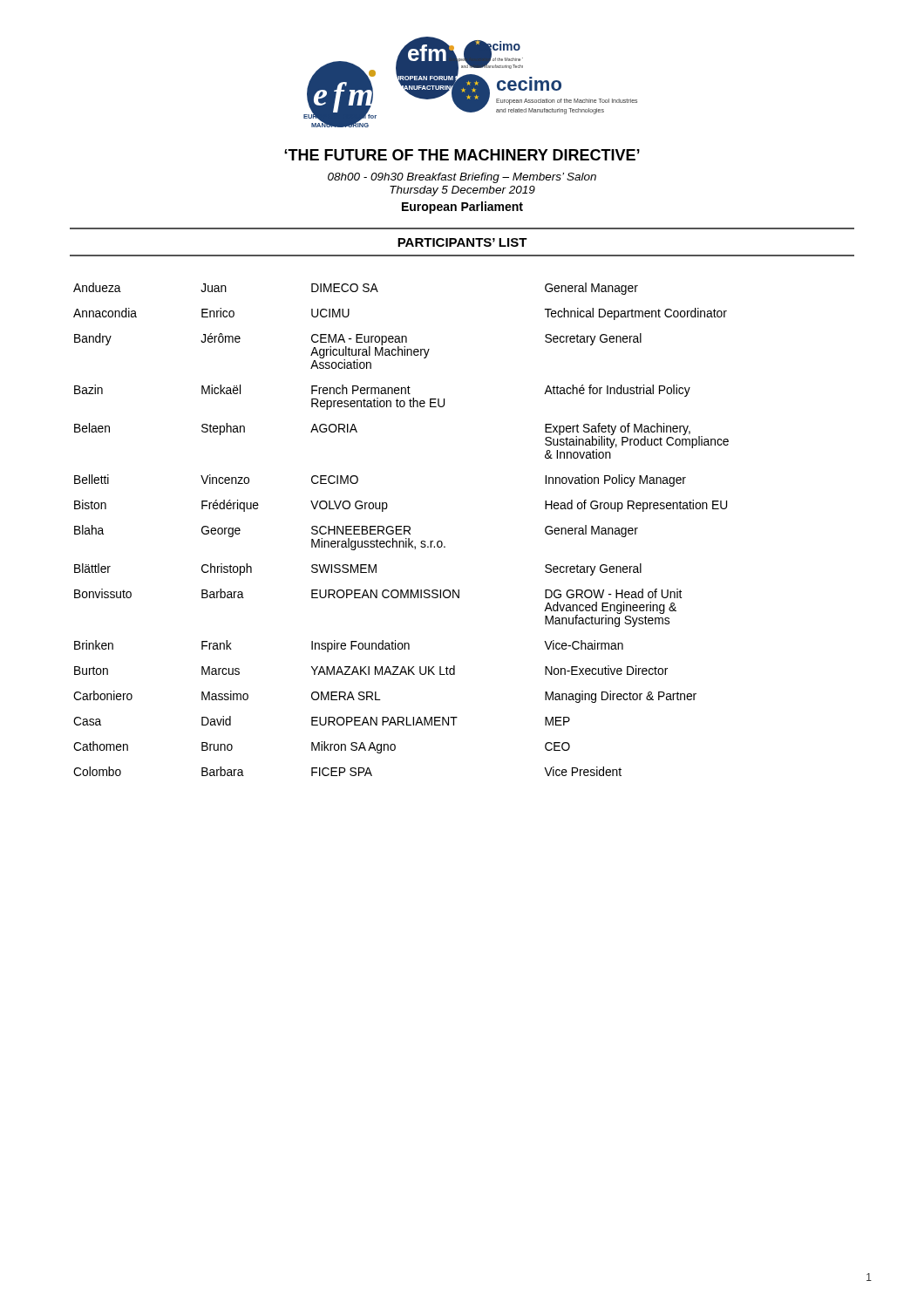Locate the text that reads "European Parliament"
The width and height of the screenshot is (924, 1308).
tap(462, 207)
